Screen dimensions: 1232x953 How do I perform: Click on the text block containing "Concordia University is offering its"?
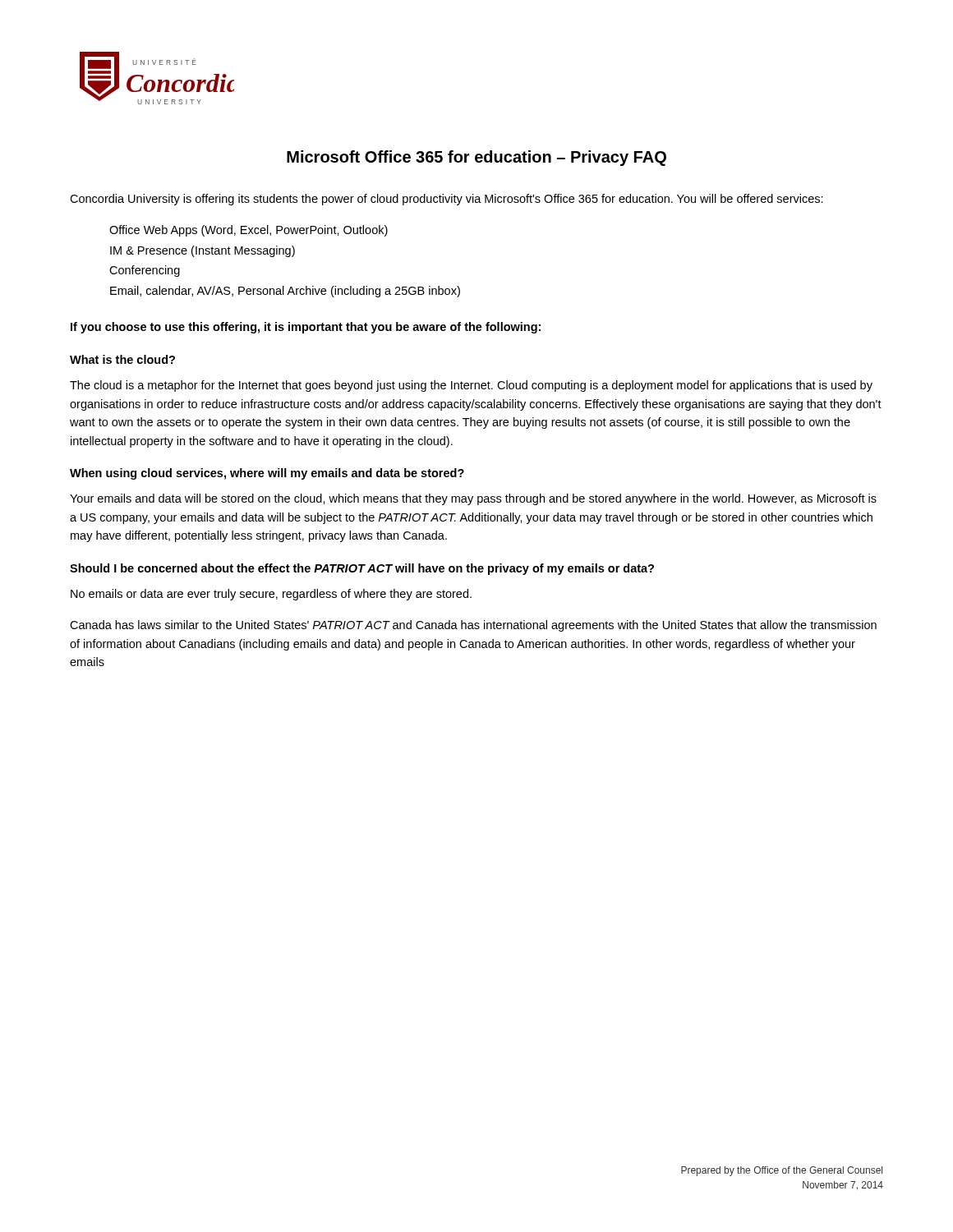click(447, 199)
